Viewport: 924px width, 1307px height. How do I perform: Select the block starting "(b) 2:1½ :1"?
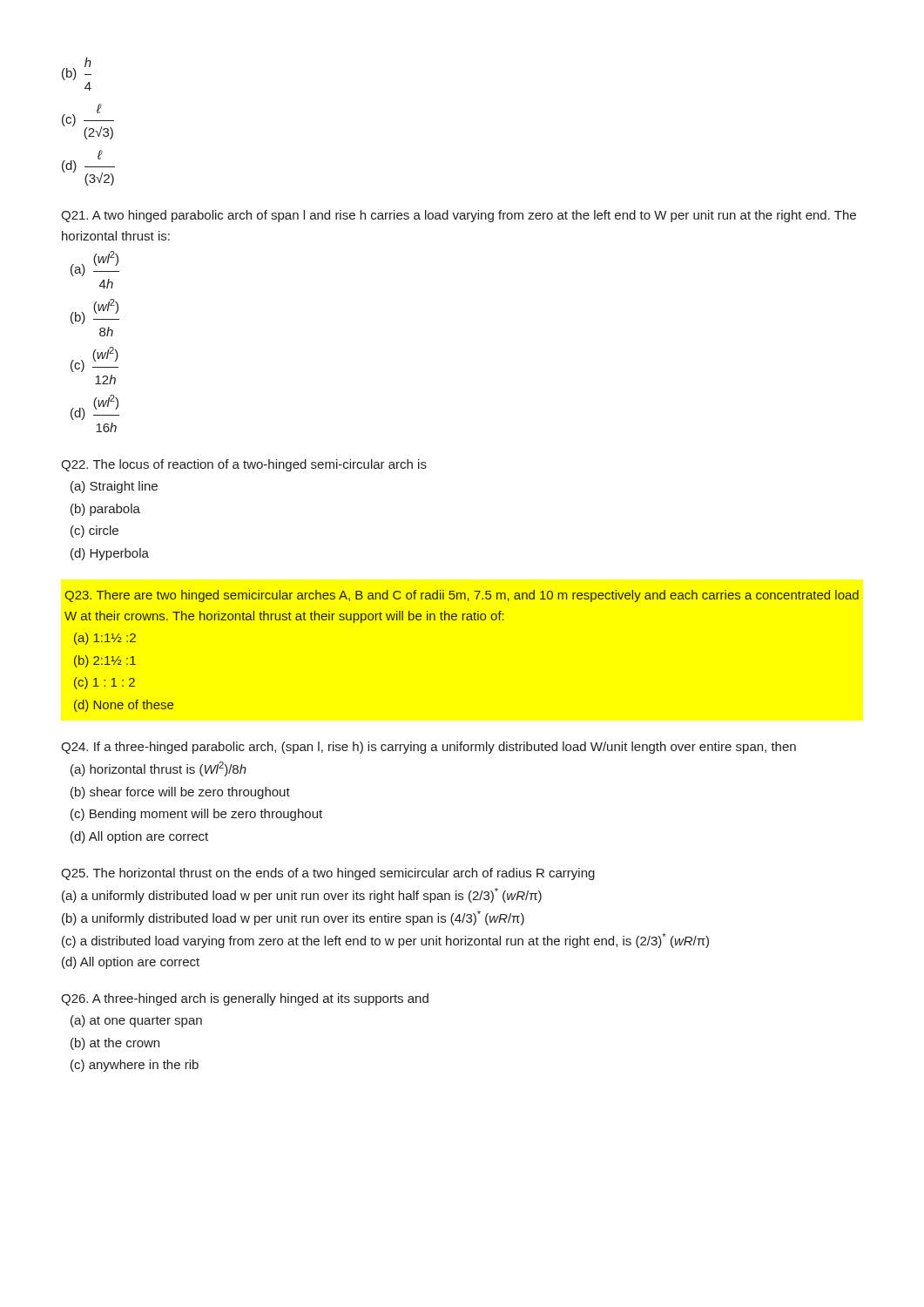105,660
